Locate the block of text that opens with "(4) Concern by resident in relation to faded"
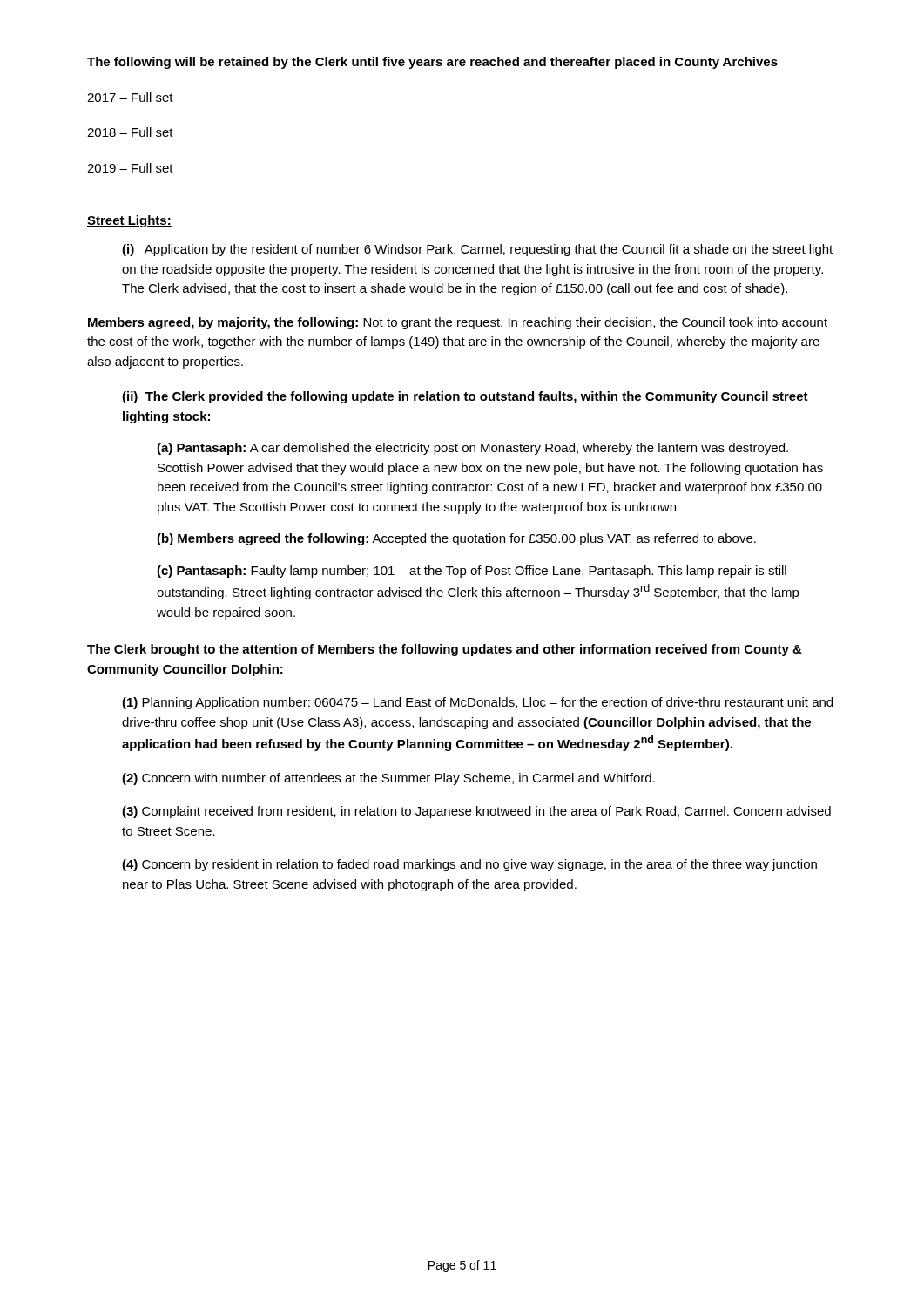 (x=470, y=874)
